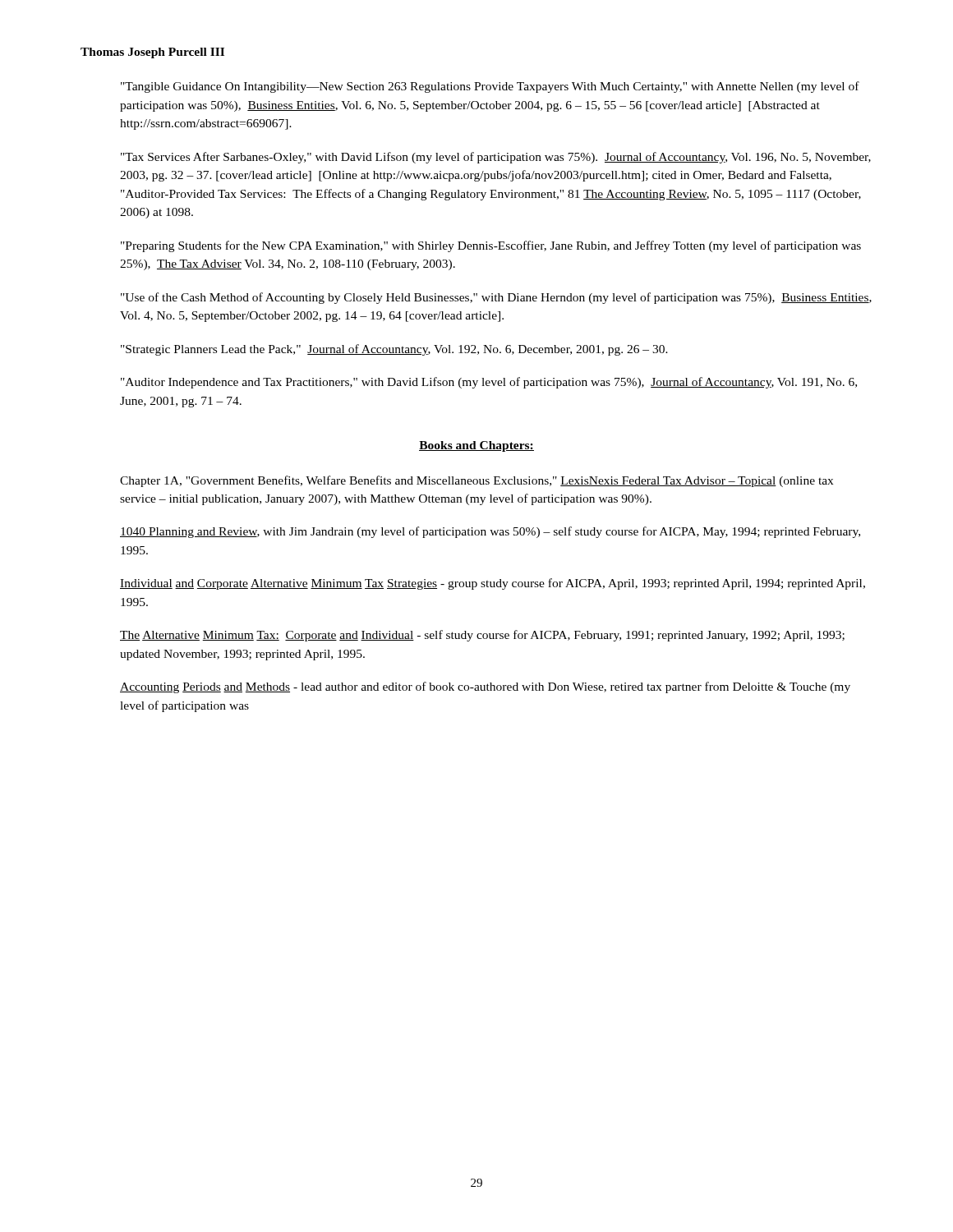Point to the text block starting "Accounting Periods and Methods - lead author and"

point(496,696)
